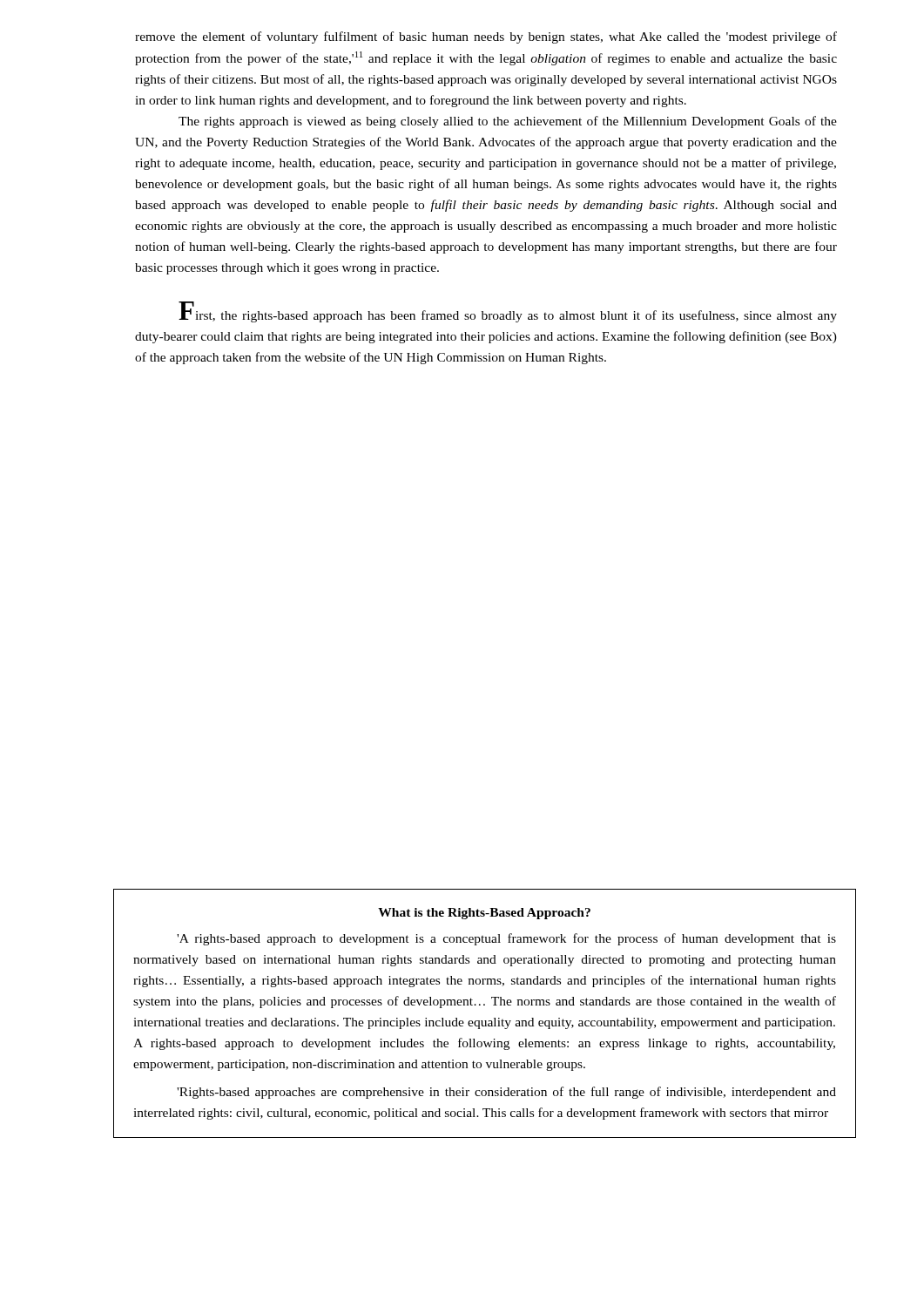
Task: Navigate to the block starting "First, the rights-based"
Action: [486, 331]
